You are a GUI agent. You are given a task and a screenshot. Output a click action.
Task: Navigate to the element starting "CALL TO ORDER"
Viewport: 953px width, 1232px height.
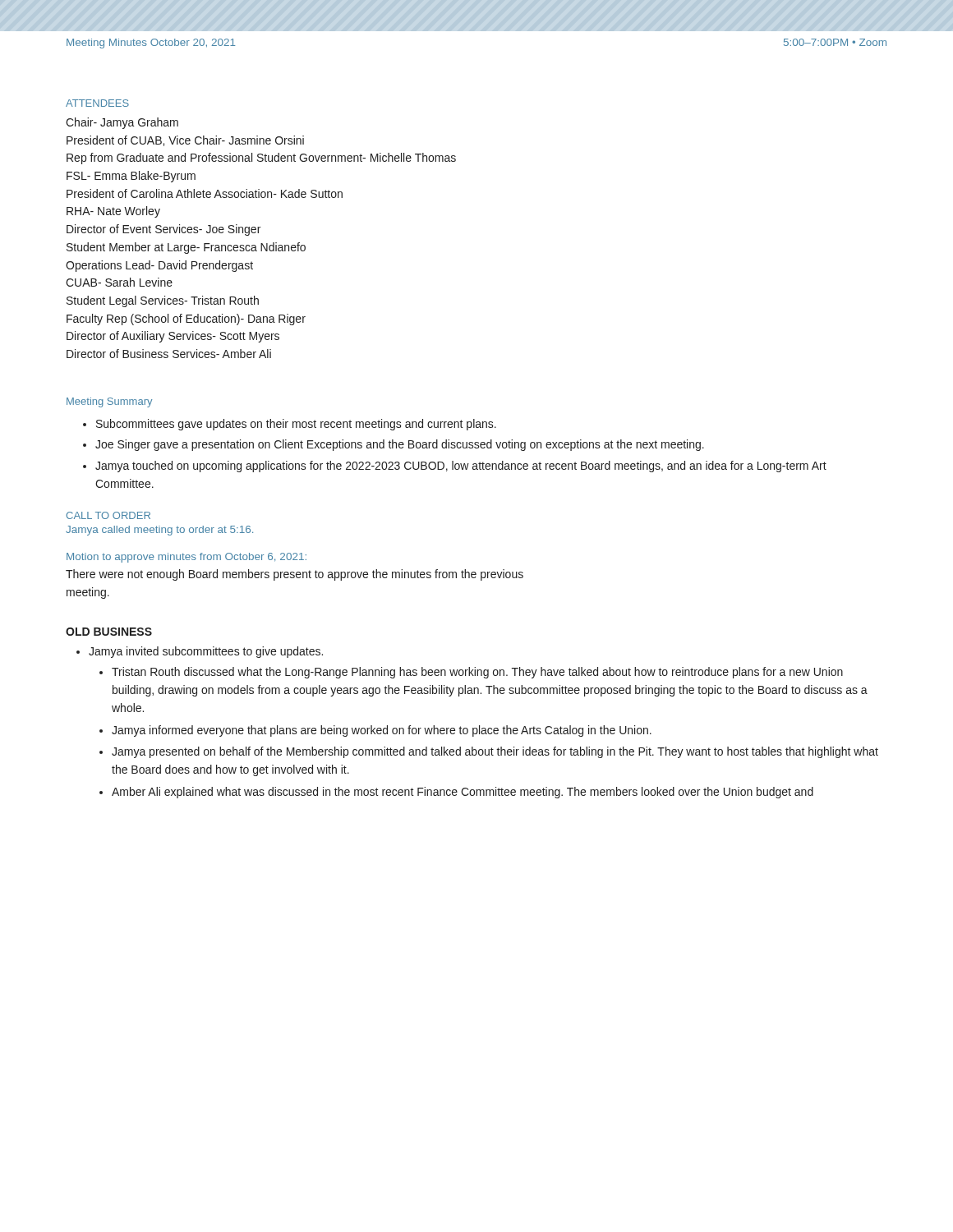tap(108, 516)
